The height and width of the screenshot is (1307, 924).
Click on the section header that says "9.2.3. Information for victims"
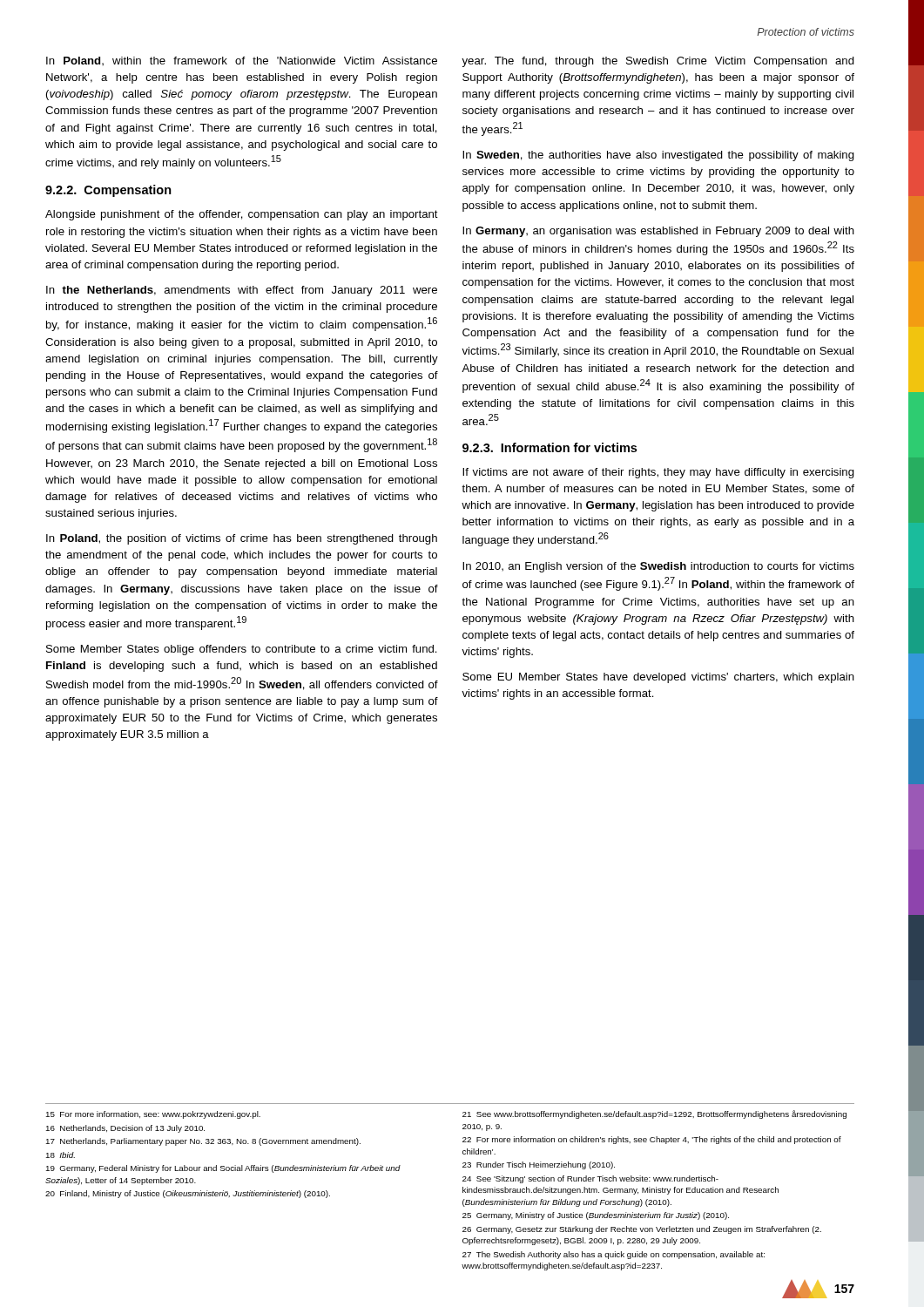(550, 448)
